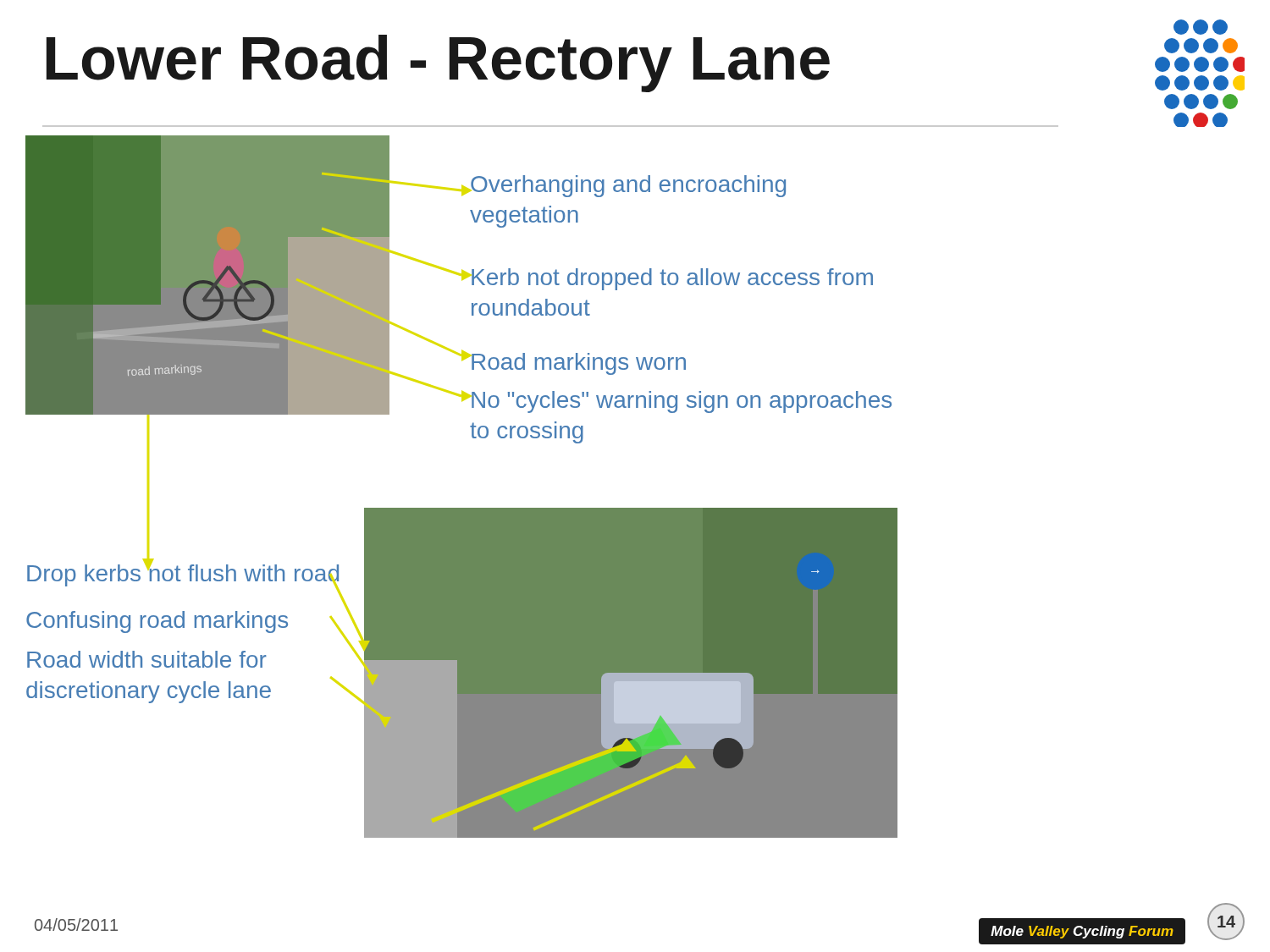The image size is (1270, 952).
Task: Point to the passage starting "Kerb not dropped to allow access fromroundabout"
Action: click(x=766, y=293)
